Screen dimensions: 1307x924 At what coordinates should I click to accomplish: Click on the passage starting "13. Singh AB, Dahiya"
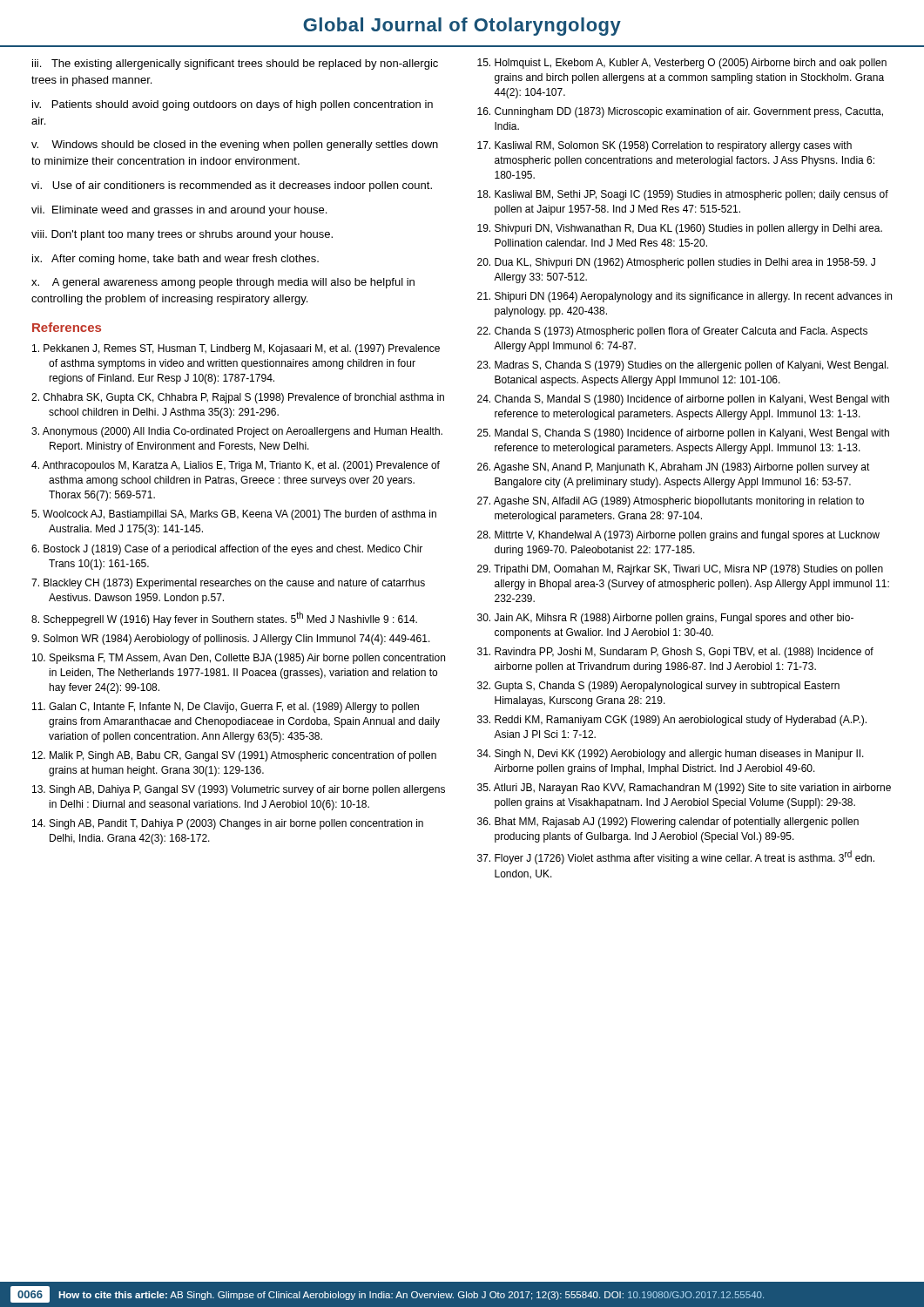pos(238,797)
